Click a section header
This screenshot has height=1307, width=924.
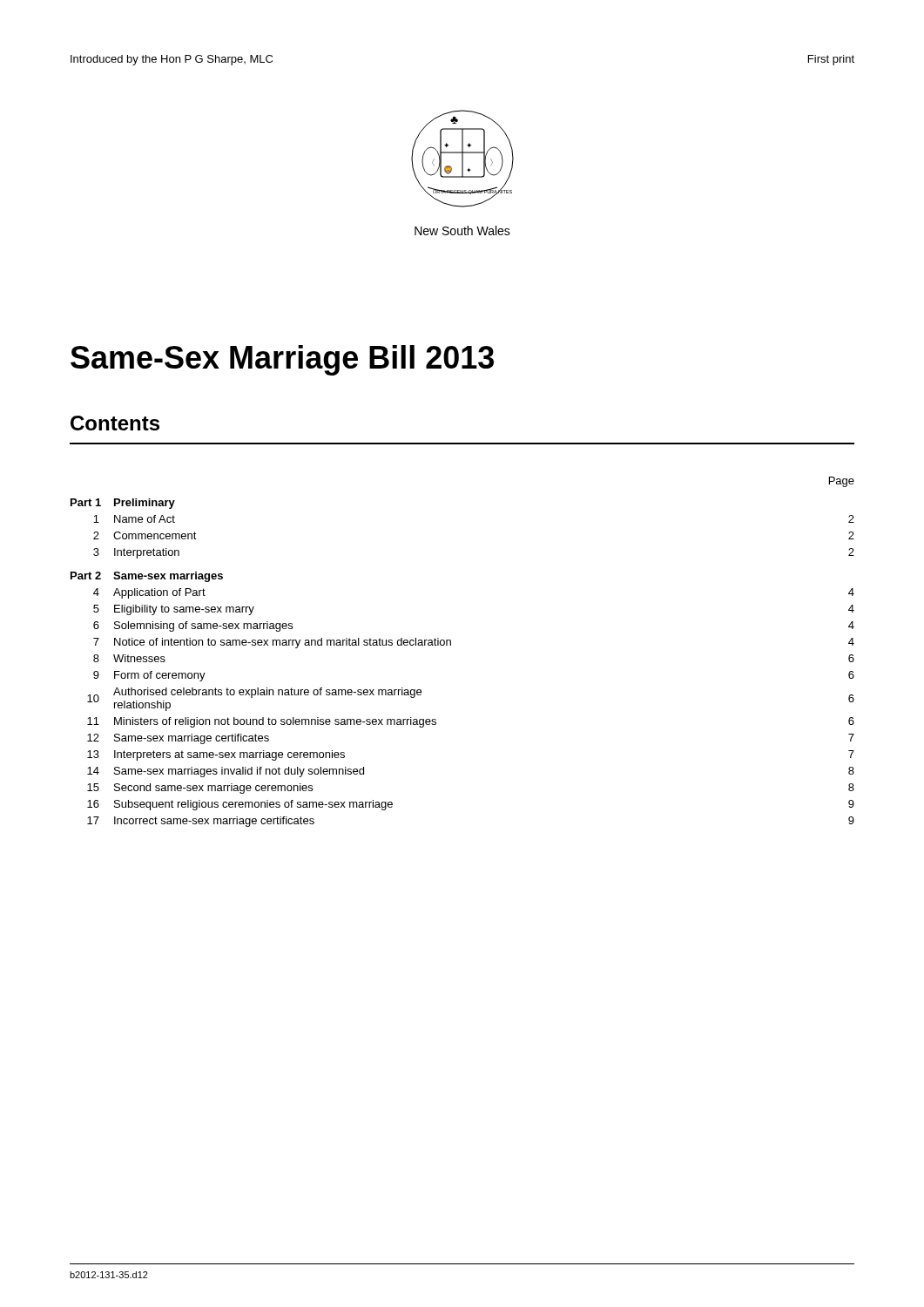pyautogui.click(x=462, y=428)
